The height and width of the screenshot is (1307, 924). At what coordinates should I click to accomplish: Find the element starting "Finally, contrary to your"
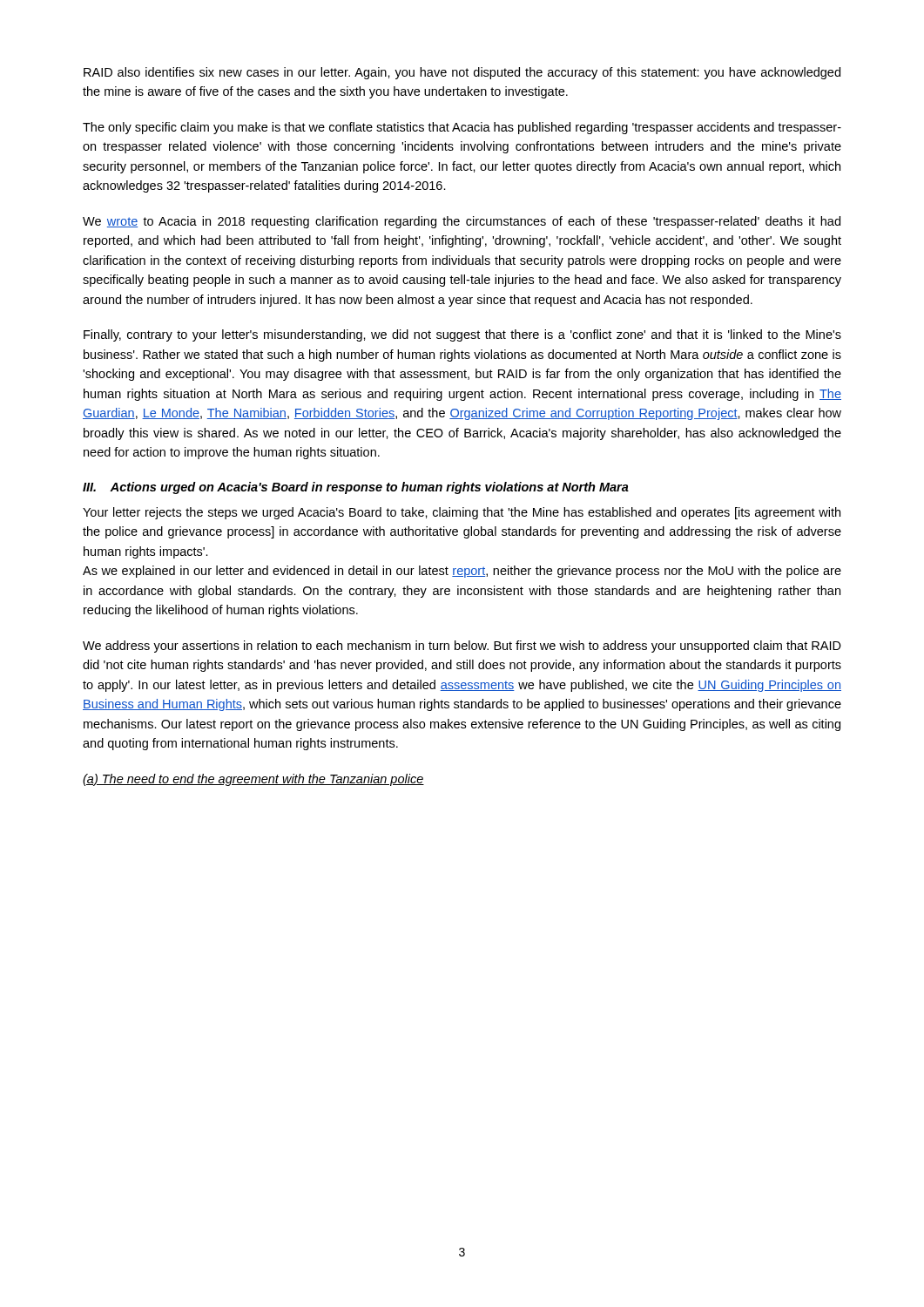point(462,393)
